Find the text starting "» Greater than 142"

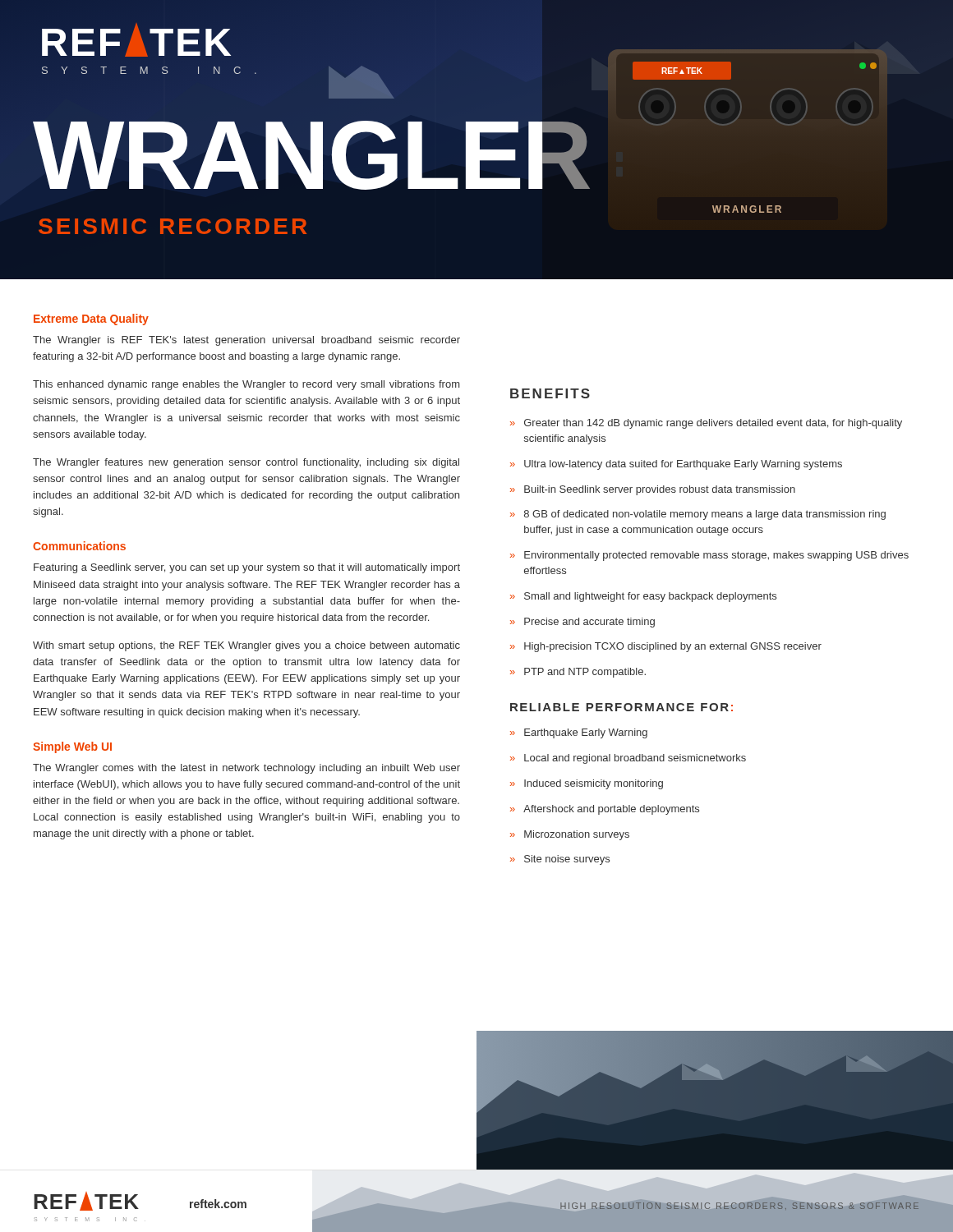point(711,431)
